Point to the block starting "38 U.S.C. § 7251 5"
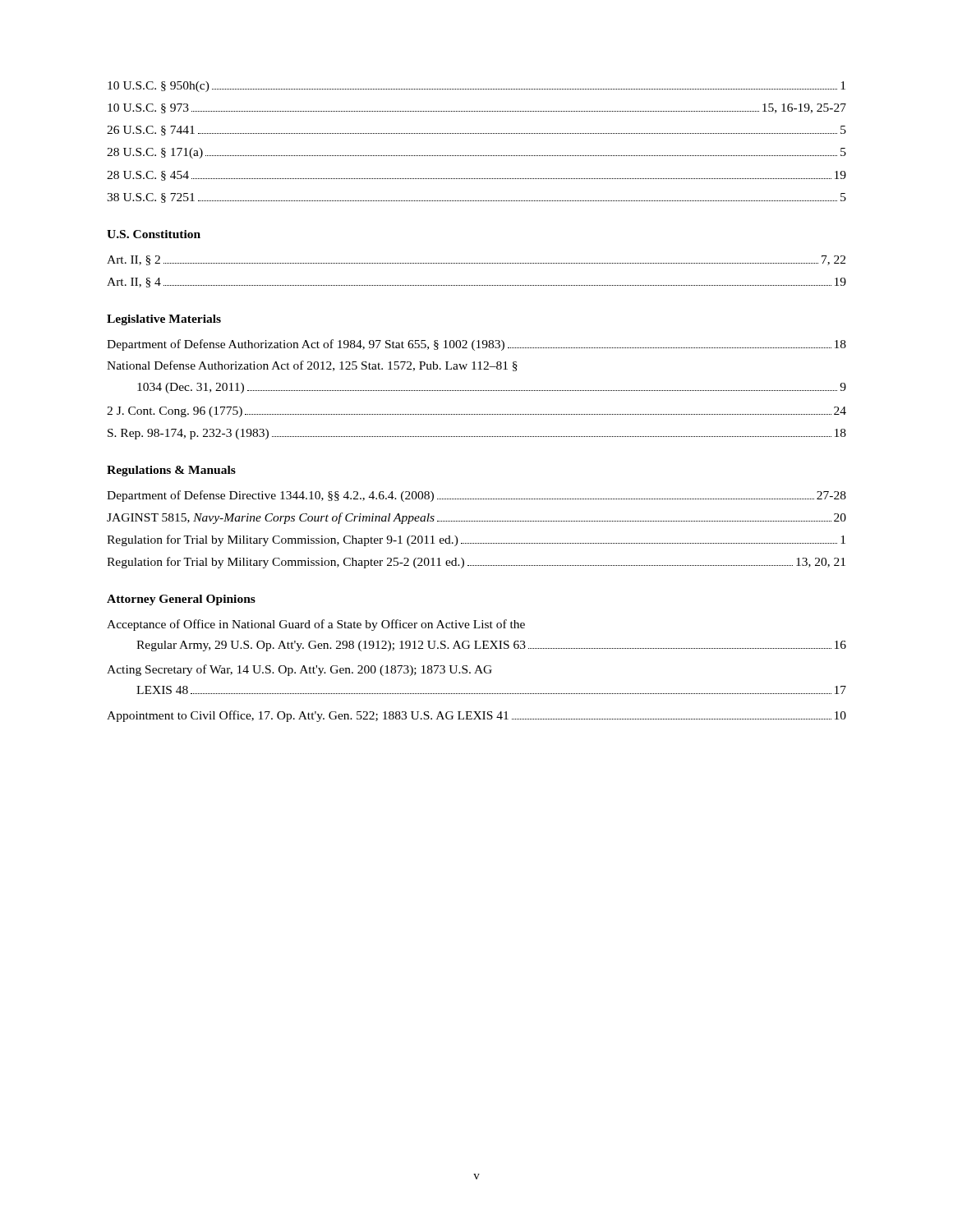The image size is (953, 1232). tap(476, 196)
